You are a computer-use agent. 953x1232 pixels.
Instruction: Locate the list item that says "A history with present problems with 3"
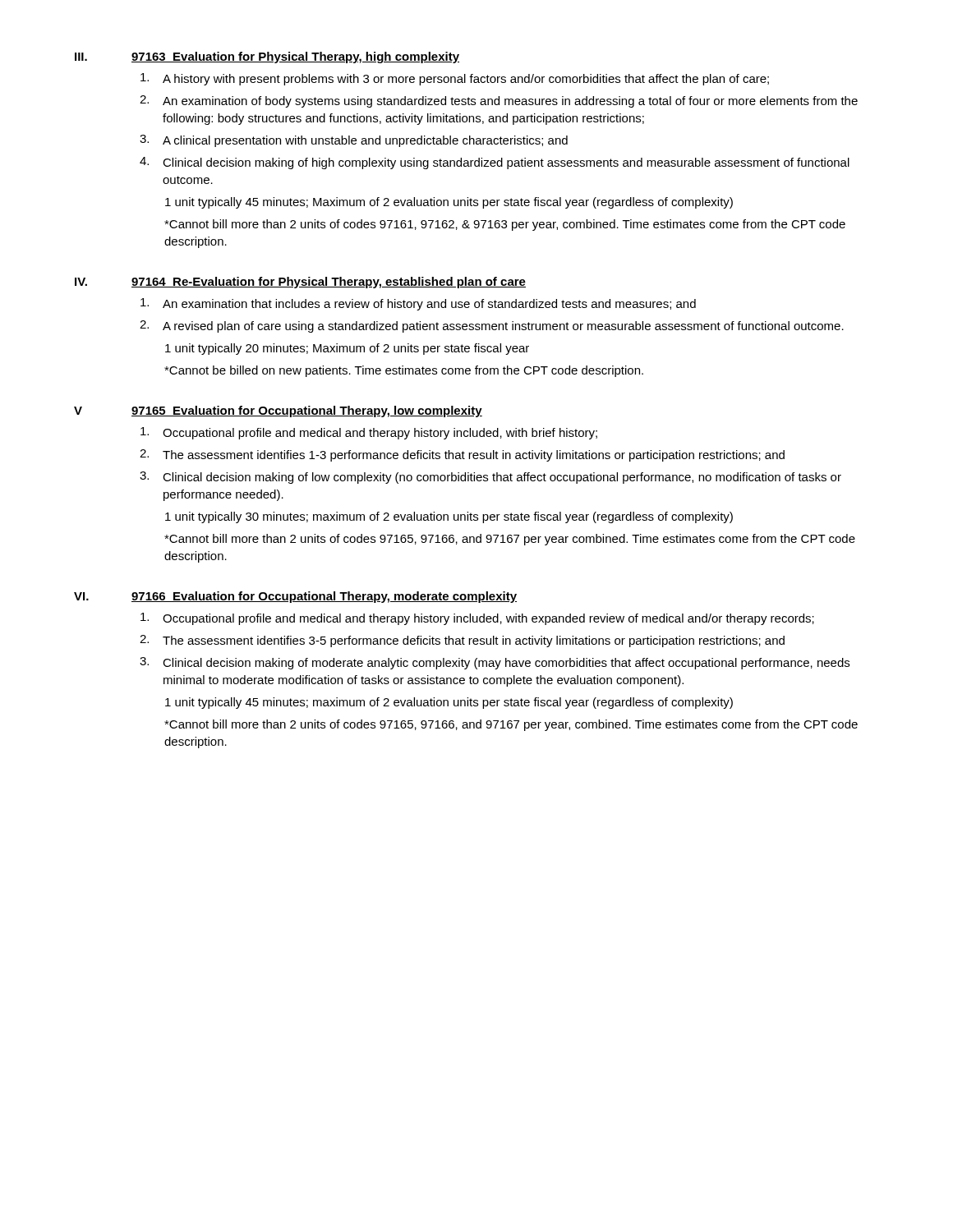pos(509,78)
